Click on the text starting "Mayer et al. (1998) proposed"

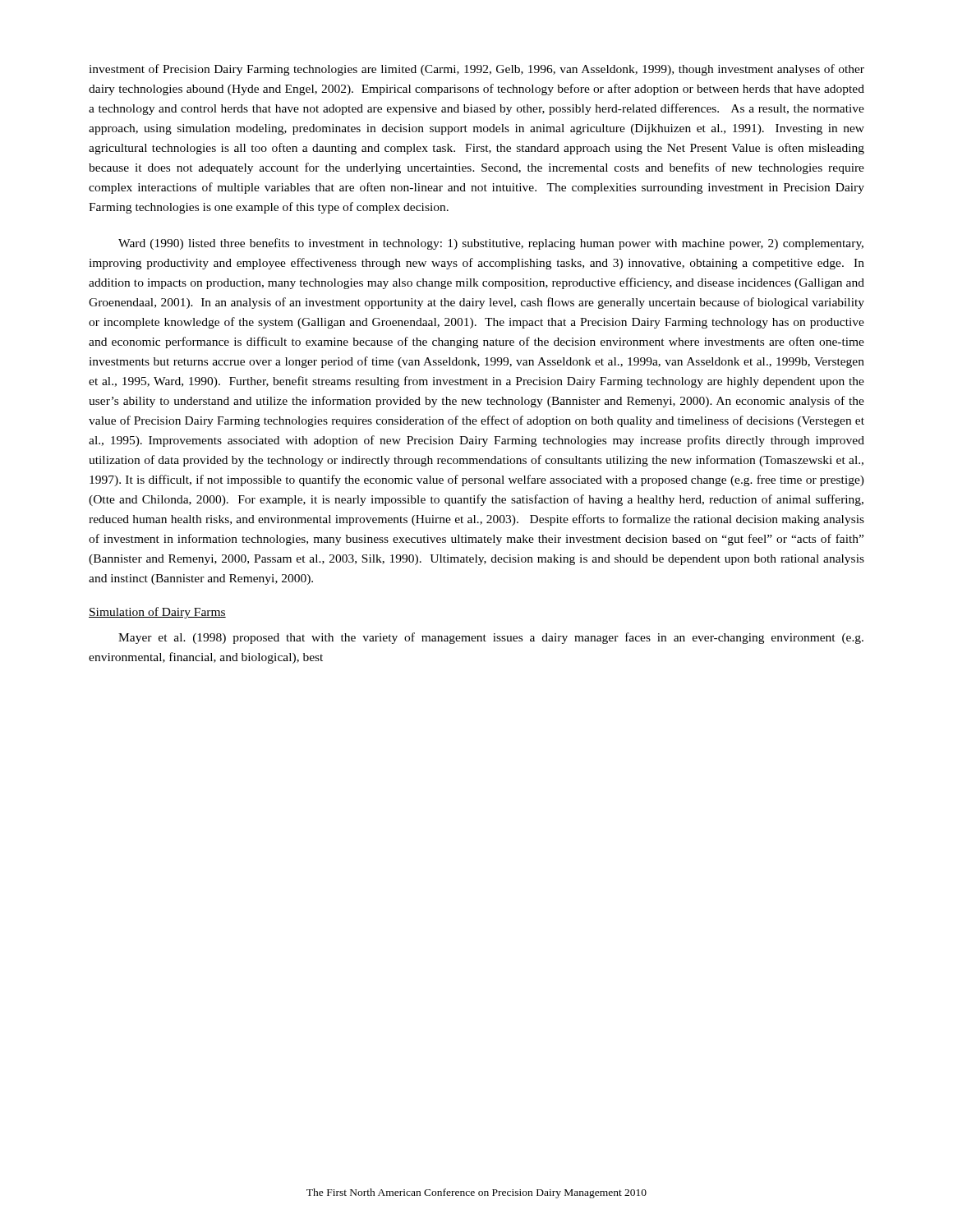[476, 647]
